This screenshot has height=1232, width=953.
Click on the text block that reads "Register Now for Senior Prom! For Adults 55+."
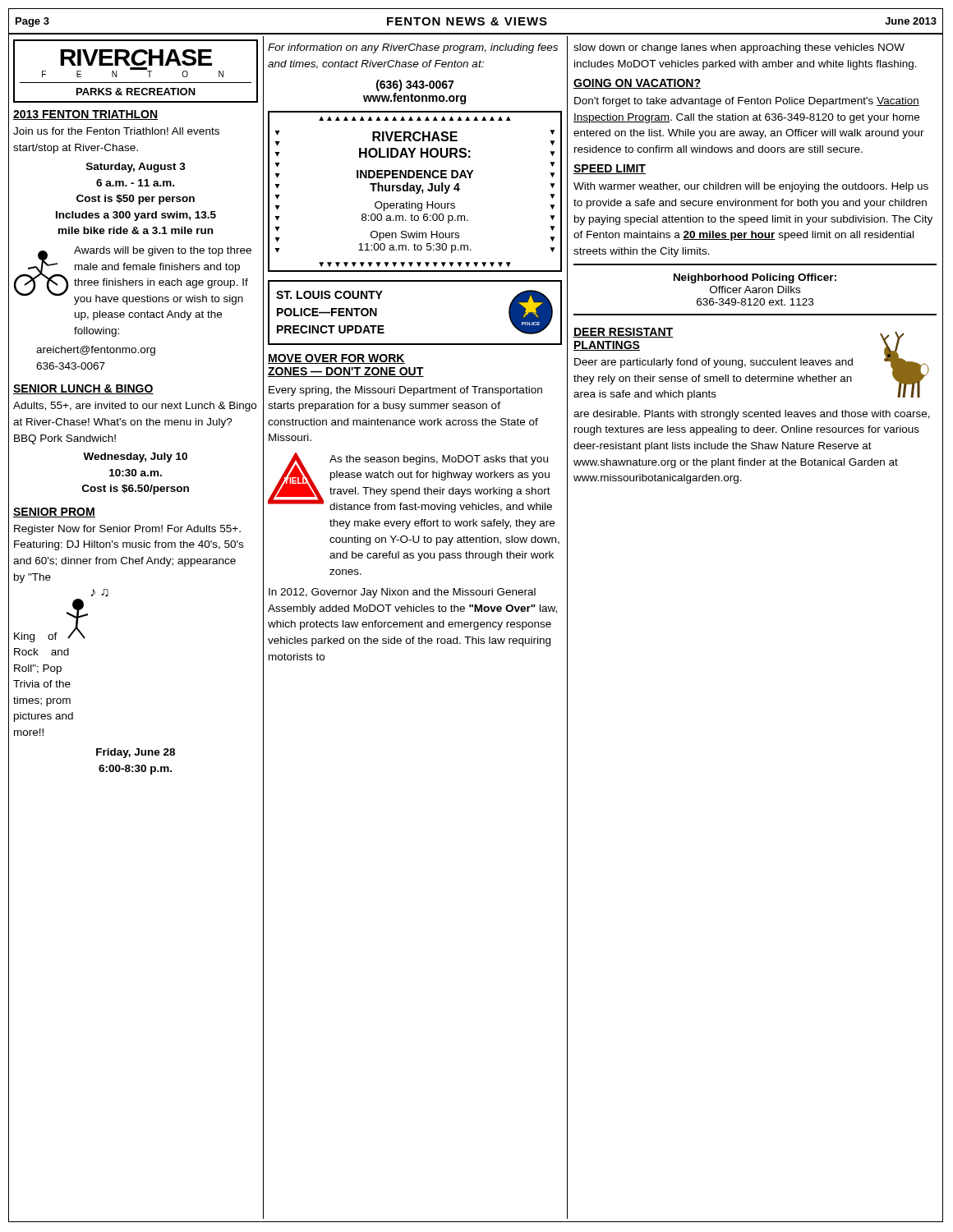click(127, 530)
